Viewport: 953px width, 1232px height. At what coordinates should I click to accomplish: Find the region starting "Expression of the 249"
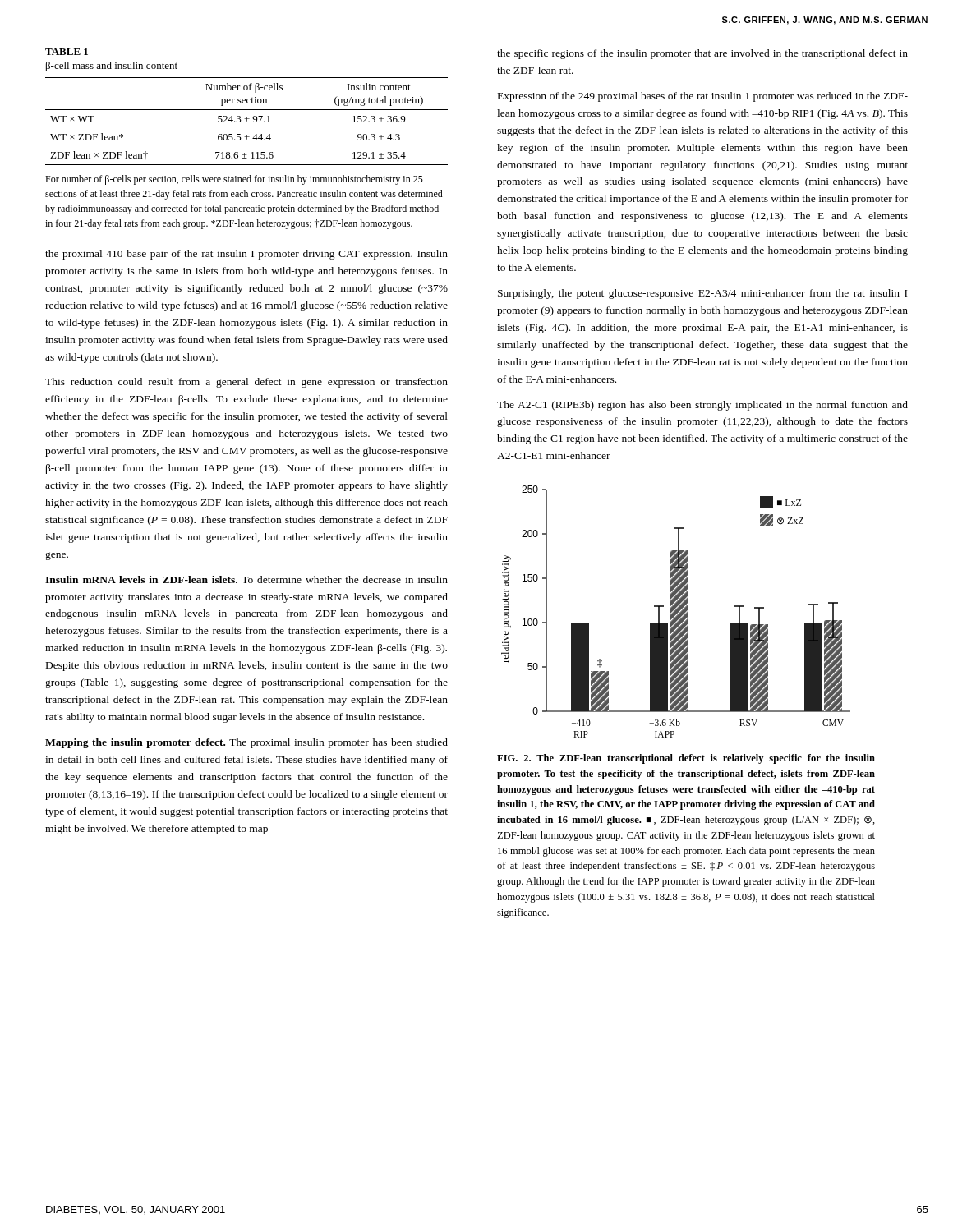click(x=702, y=181)
